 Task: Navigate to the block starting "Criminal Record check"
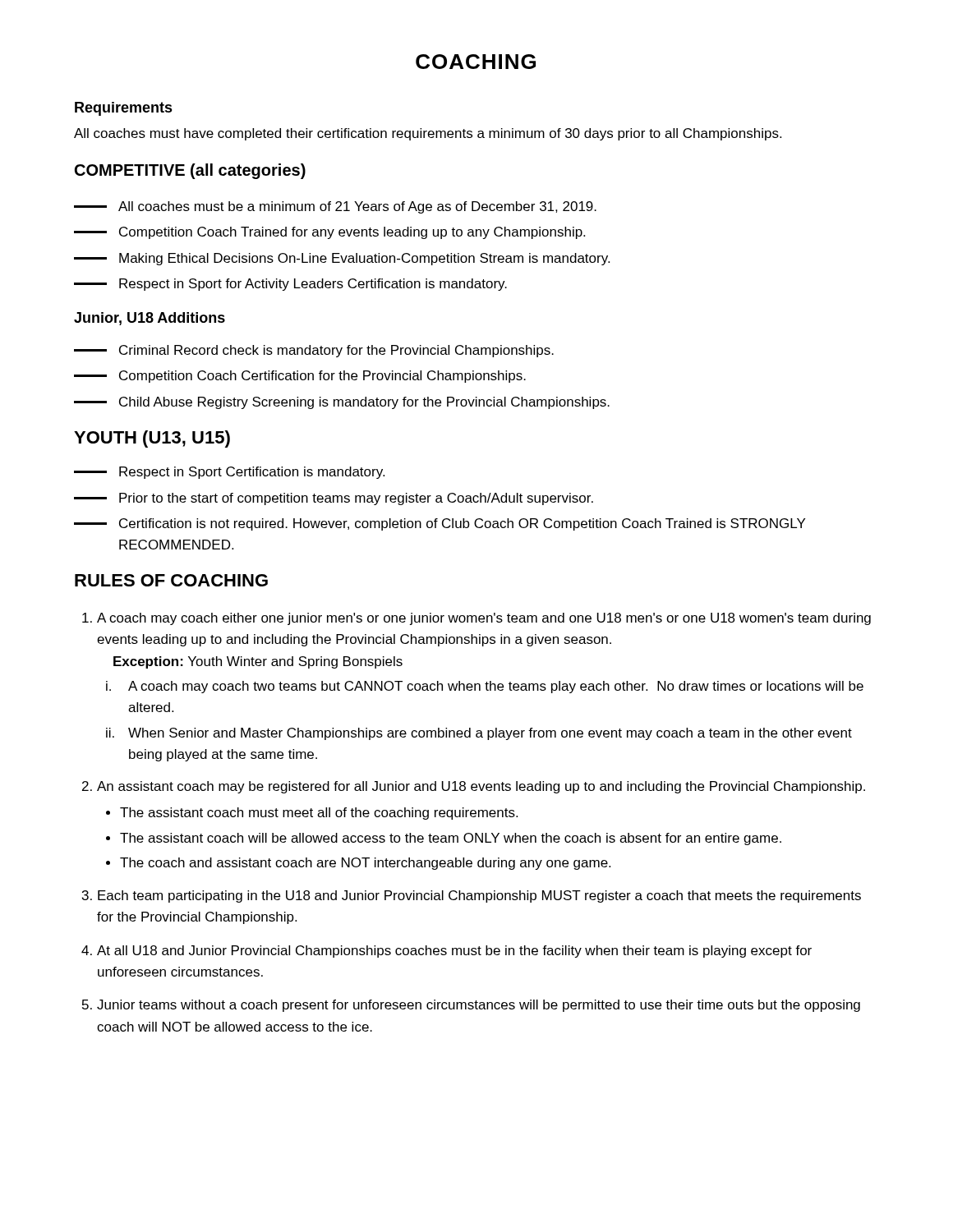[476, 350]
